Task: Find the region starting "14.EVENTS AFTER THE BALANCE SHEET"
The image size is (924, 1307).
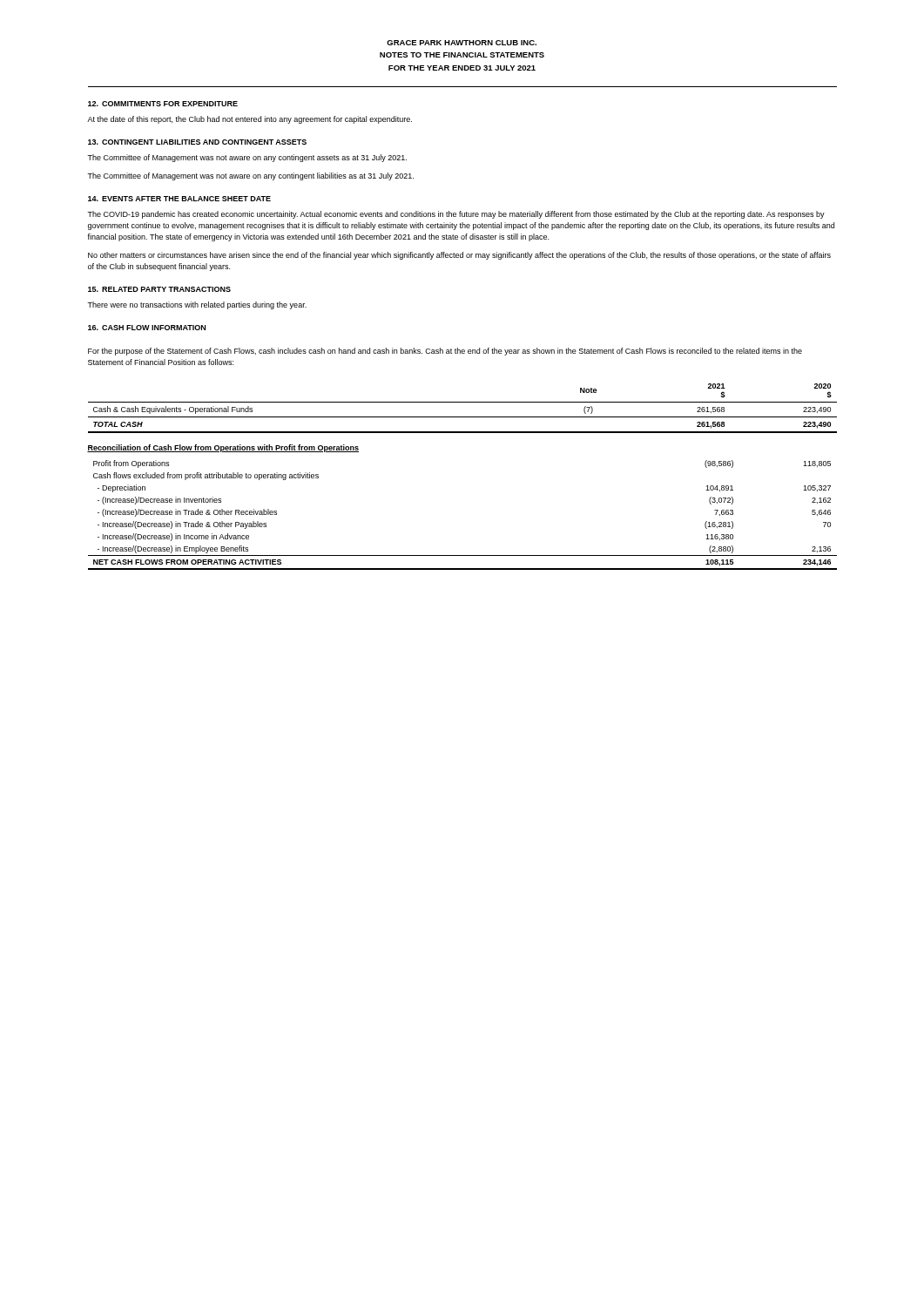Action: click(x=179, y=199)
